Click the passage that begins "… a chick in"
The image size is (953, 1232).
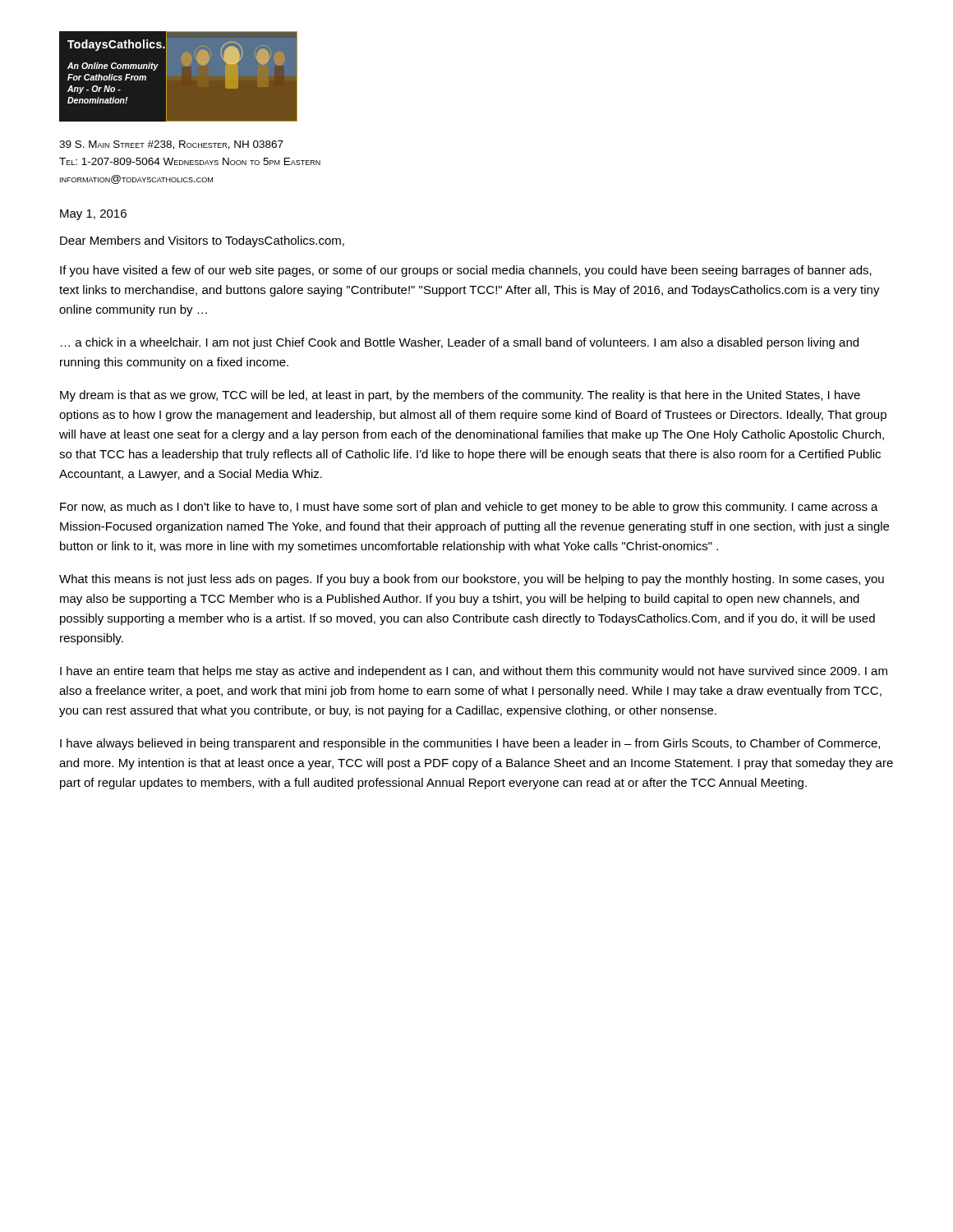459,352
